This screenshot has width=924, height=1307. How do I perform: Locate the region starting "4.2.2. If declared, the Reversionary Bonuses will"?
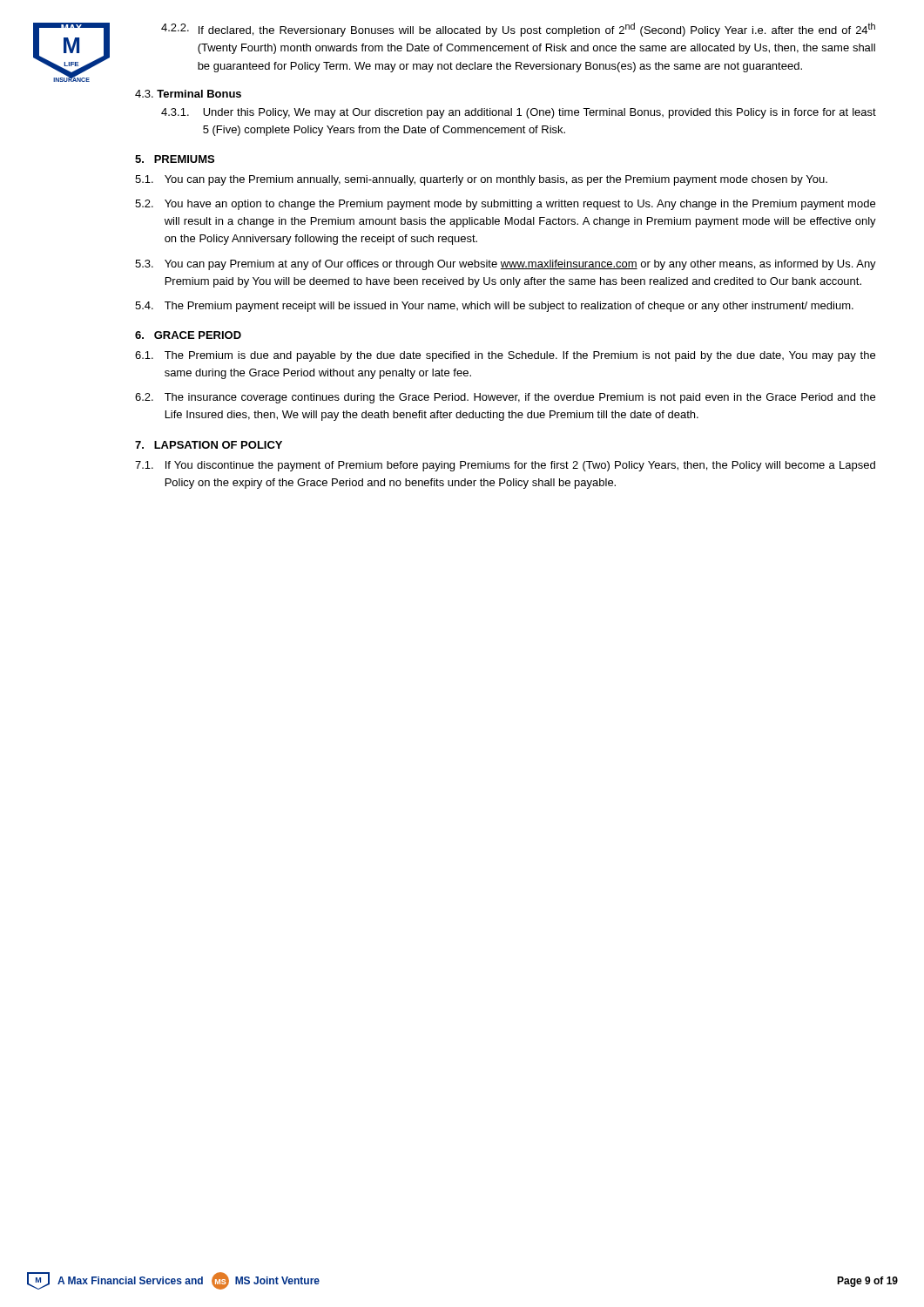[x=518, y=47]
